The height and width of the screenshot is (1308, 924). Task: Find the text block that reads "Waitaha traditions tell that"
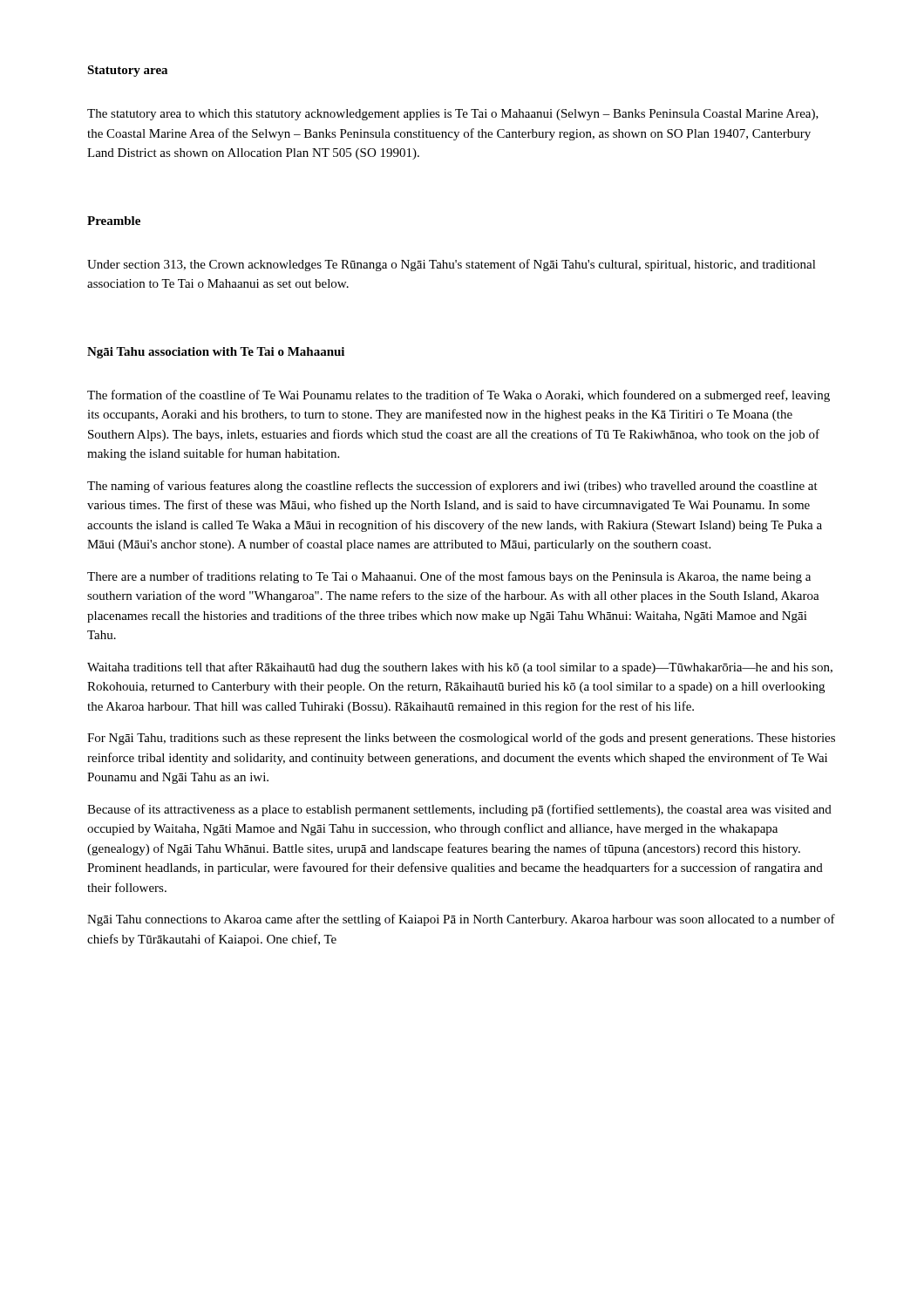(x=460, y=686)
